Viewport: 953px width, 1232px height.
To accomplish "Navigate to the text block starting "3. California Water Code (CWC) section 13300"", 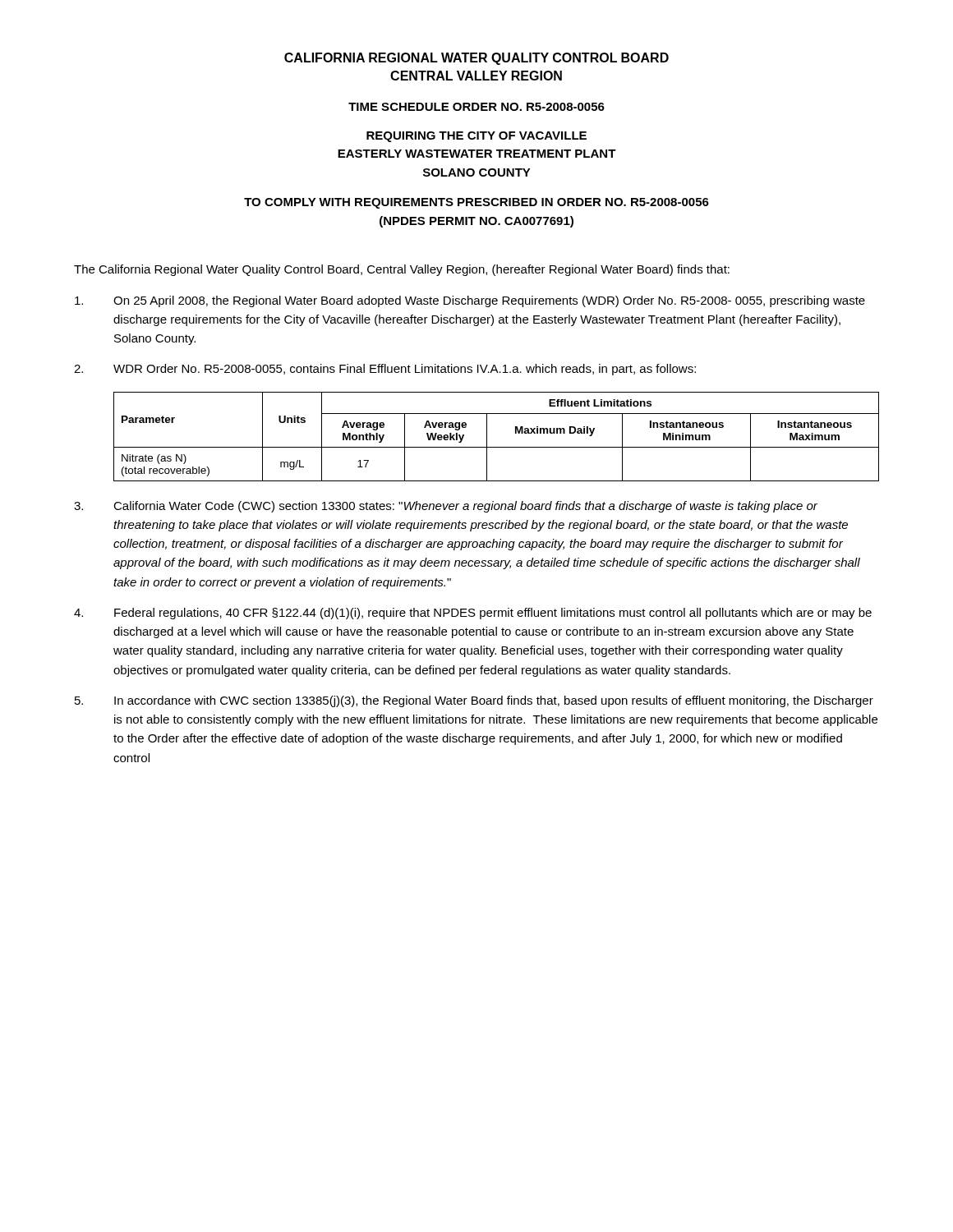I will [476, 543].
